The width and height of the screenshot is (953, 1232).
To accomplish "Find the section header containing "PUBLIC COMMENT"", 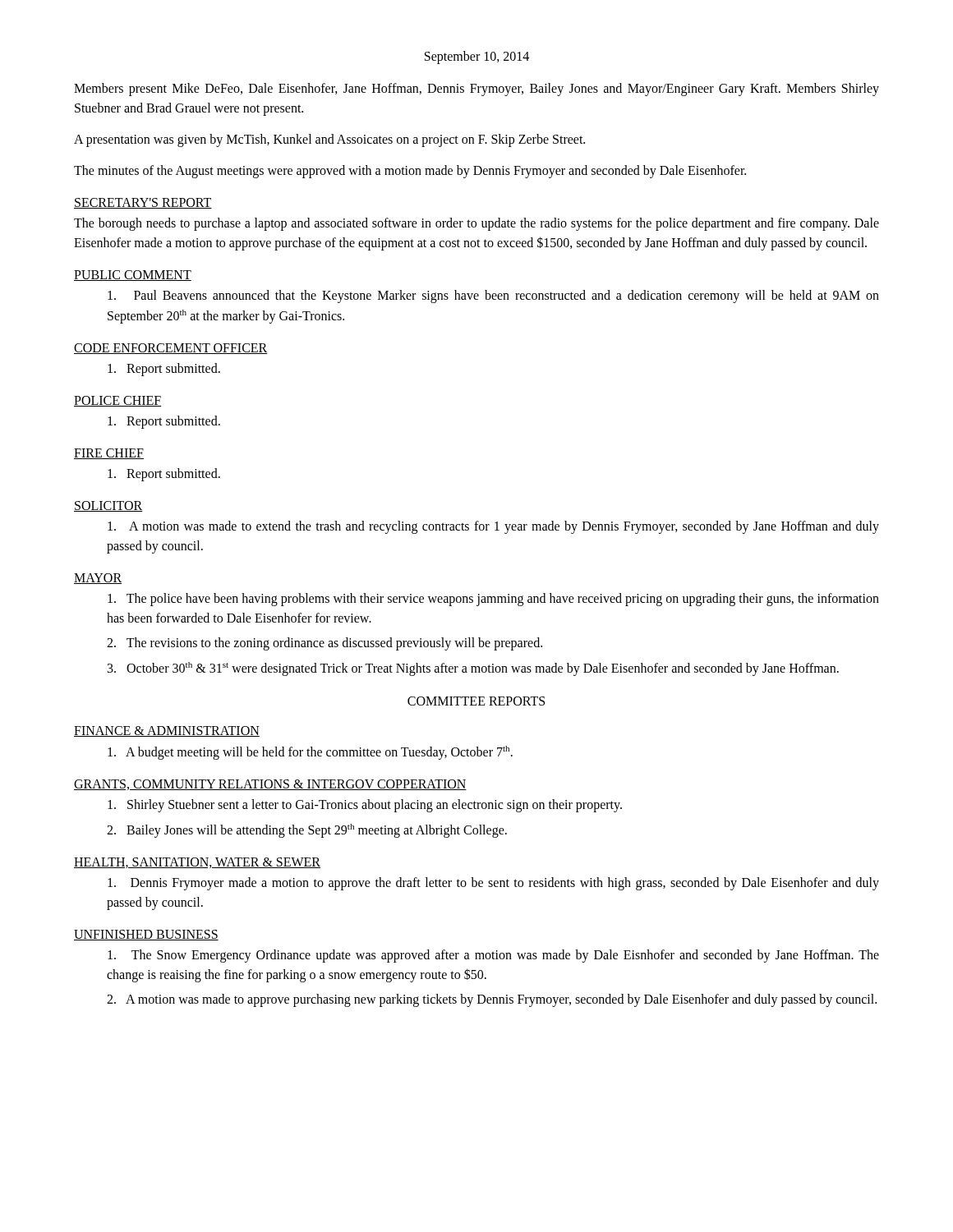I will (x=133, y=275).
